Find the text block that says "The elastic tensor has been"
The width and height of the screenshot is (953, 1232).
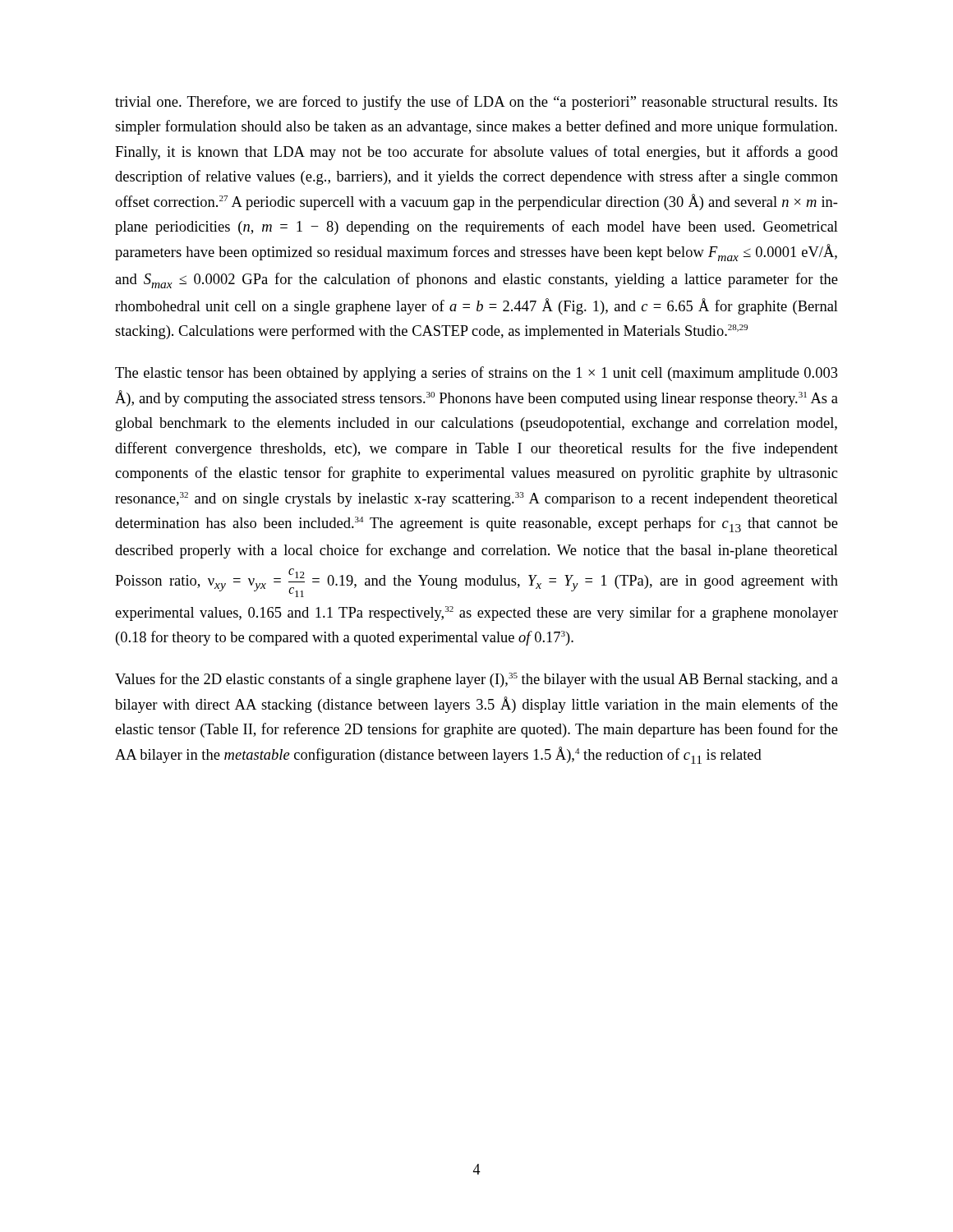476,505
